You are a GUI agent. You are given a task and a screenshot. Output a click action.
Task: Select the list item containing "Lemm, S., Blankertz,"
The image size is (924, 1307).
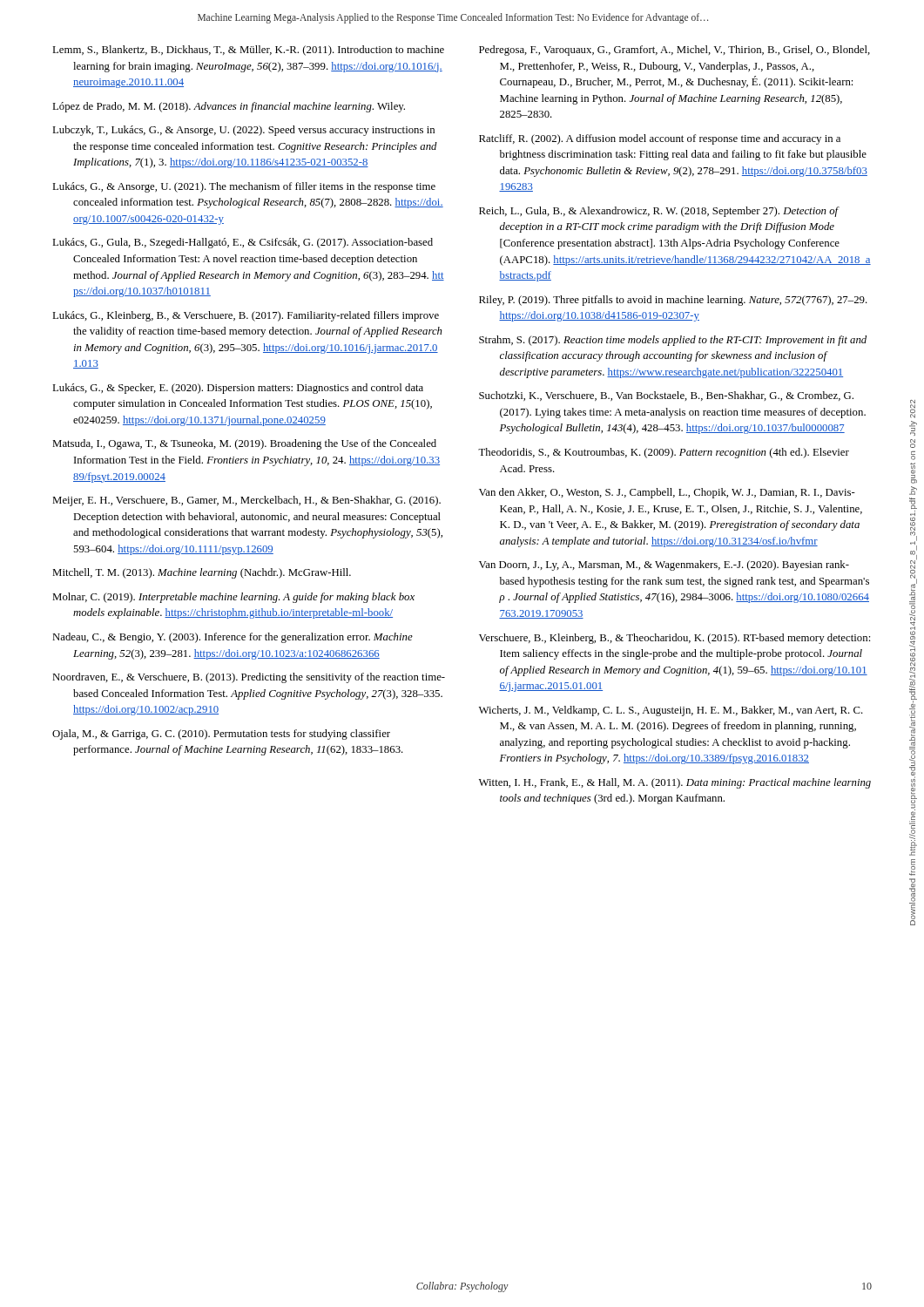248,66
